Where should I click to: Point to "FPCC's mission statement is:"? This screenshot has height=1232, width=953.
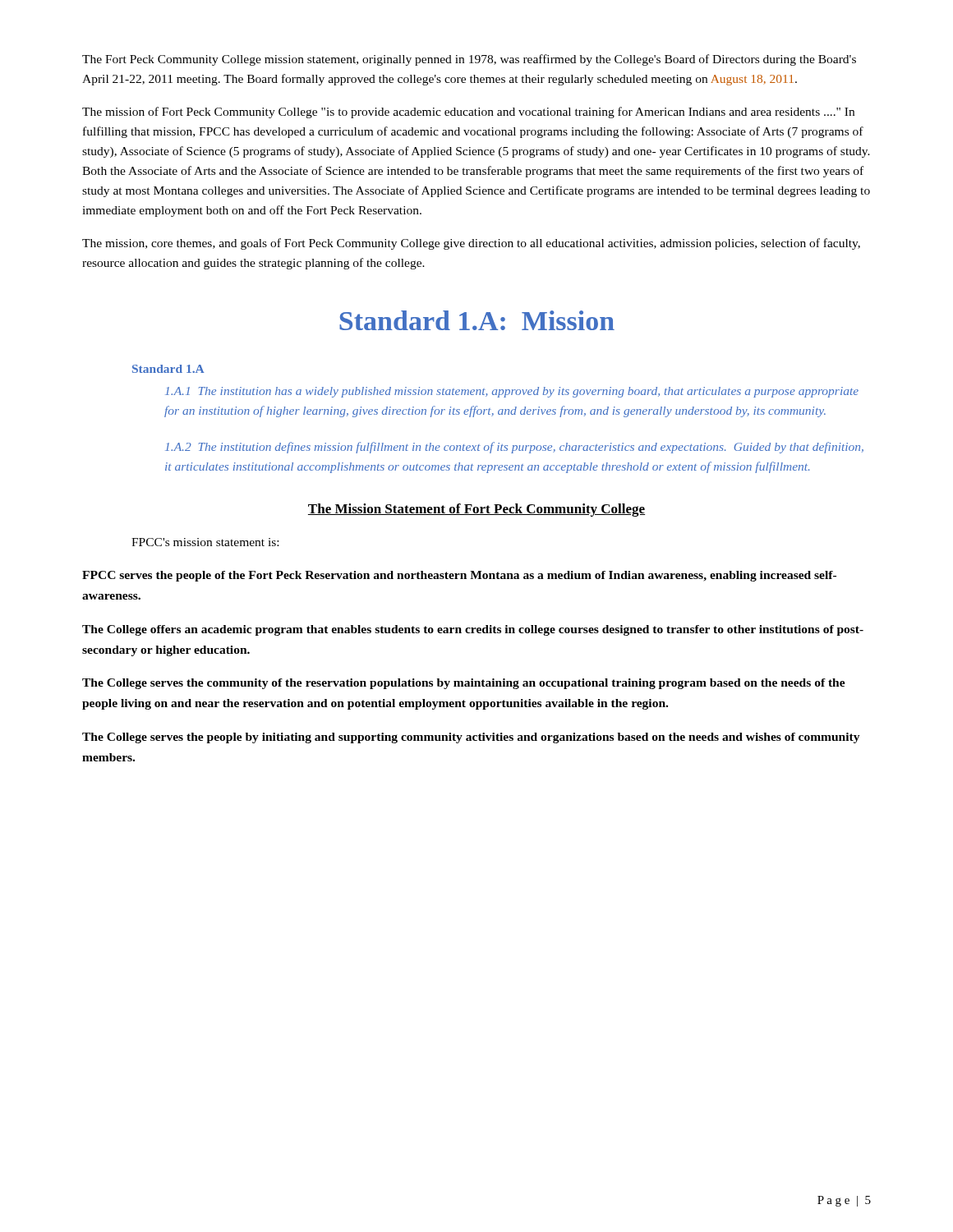coord(206,542)
